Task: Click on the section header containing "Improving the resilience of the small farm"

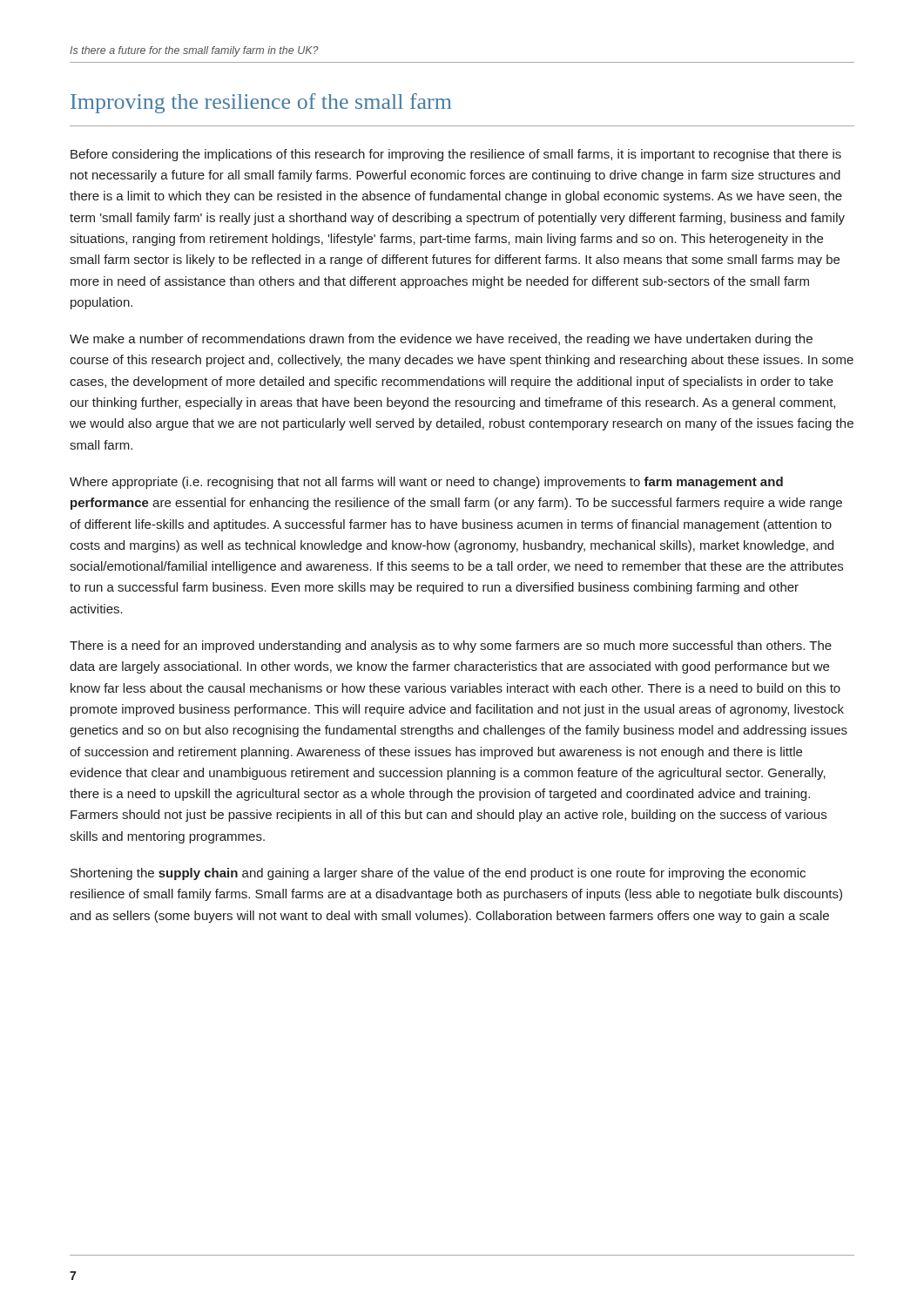Action: click(261, 102)
